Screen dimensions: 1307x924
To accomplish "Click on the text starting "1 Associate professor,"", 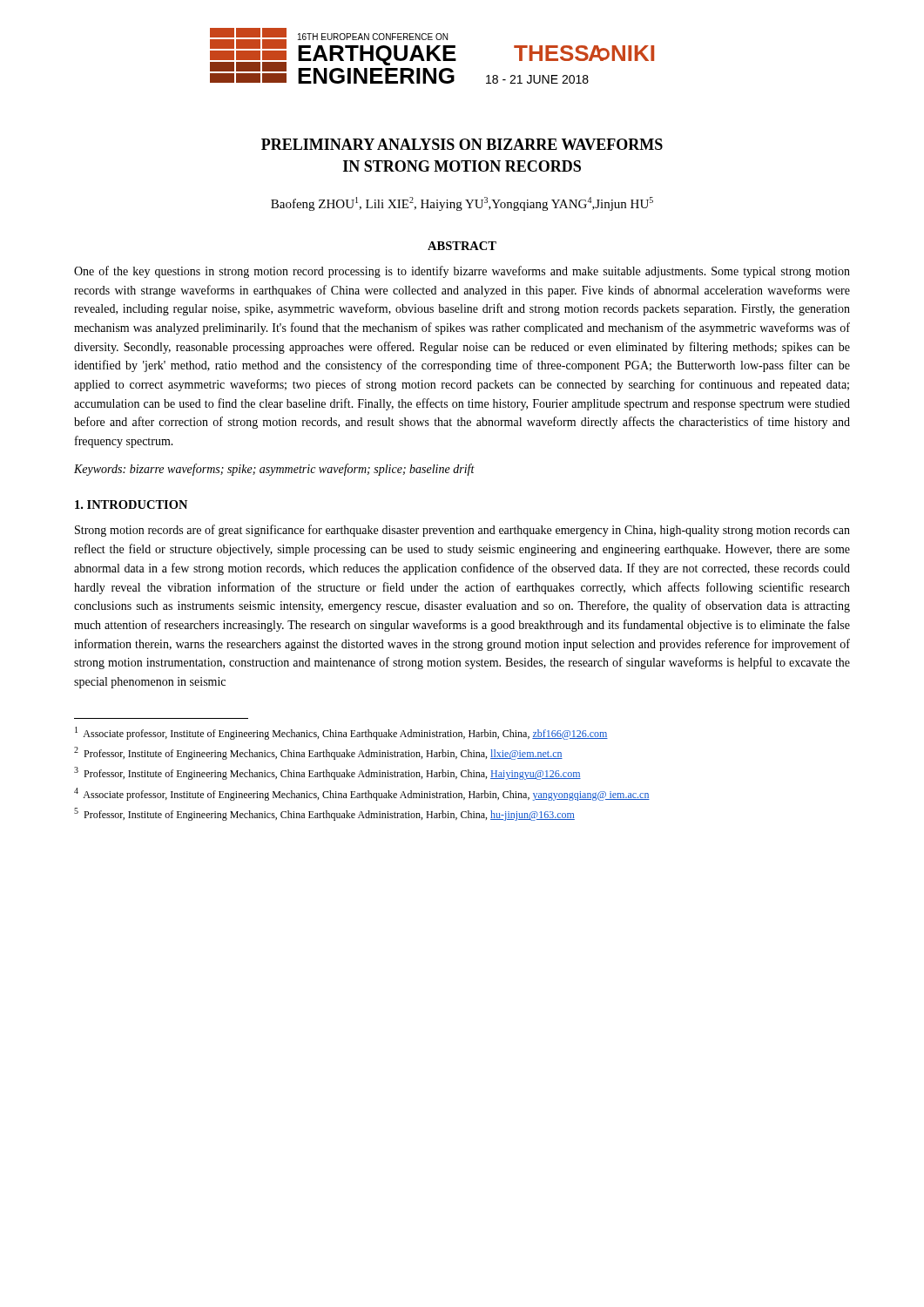I will [341, 732].
